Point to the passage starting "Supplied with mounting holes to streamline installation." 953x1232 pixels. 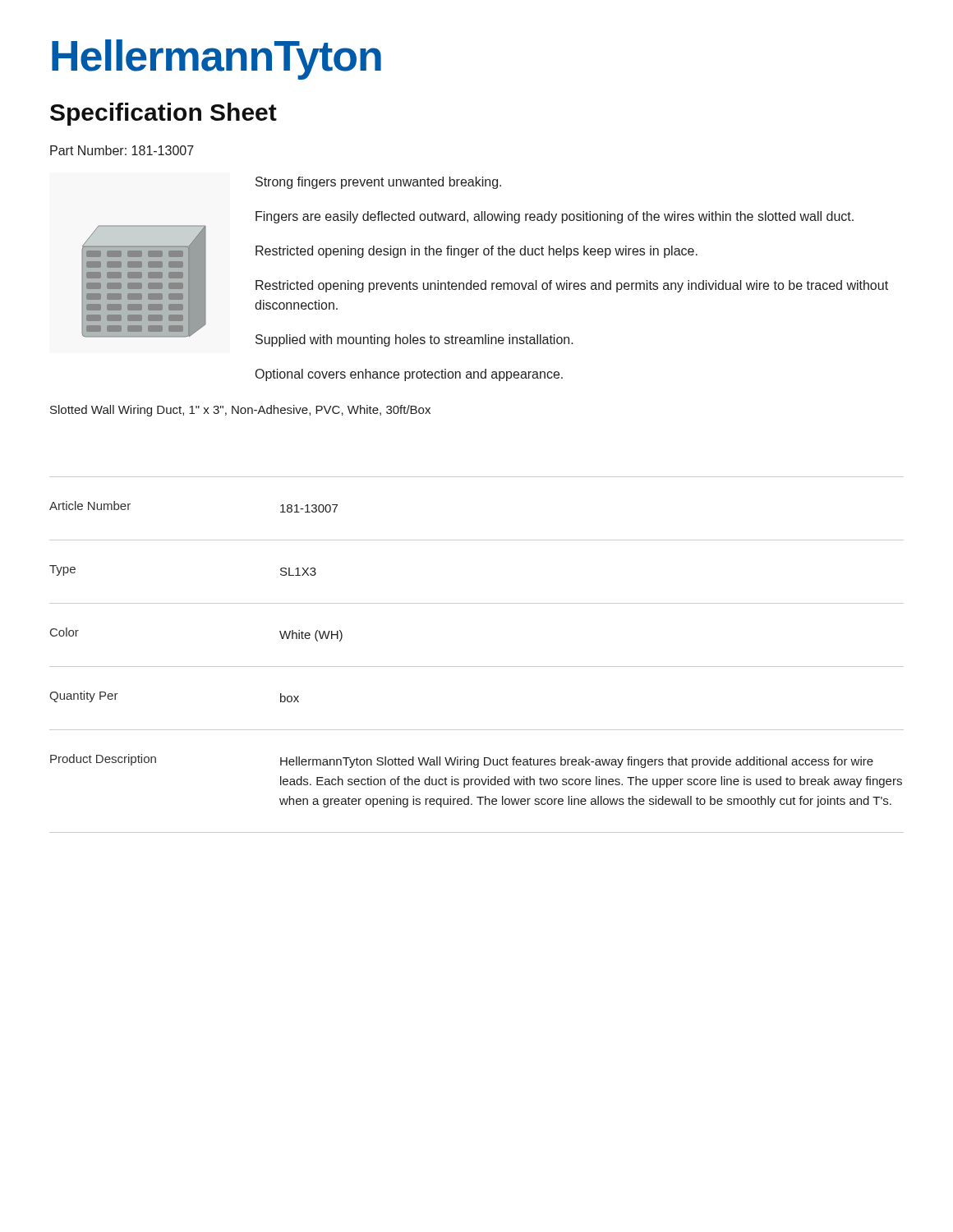pyautogui.click(x=414, y=340)
